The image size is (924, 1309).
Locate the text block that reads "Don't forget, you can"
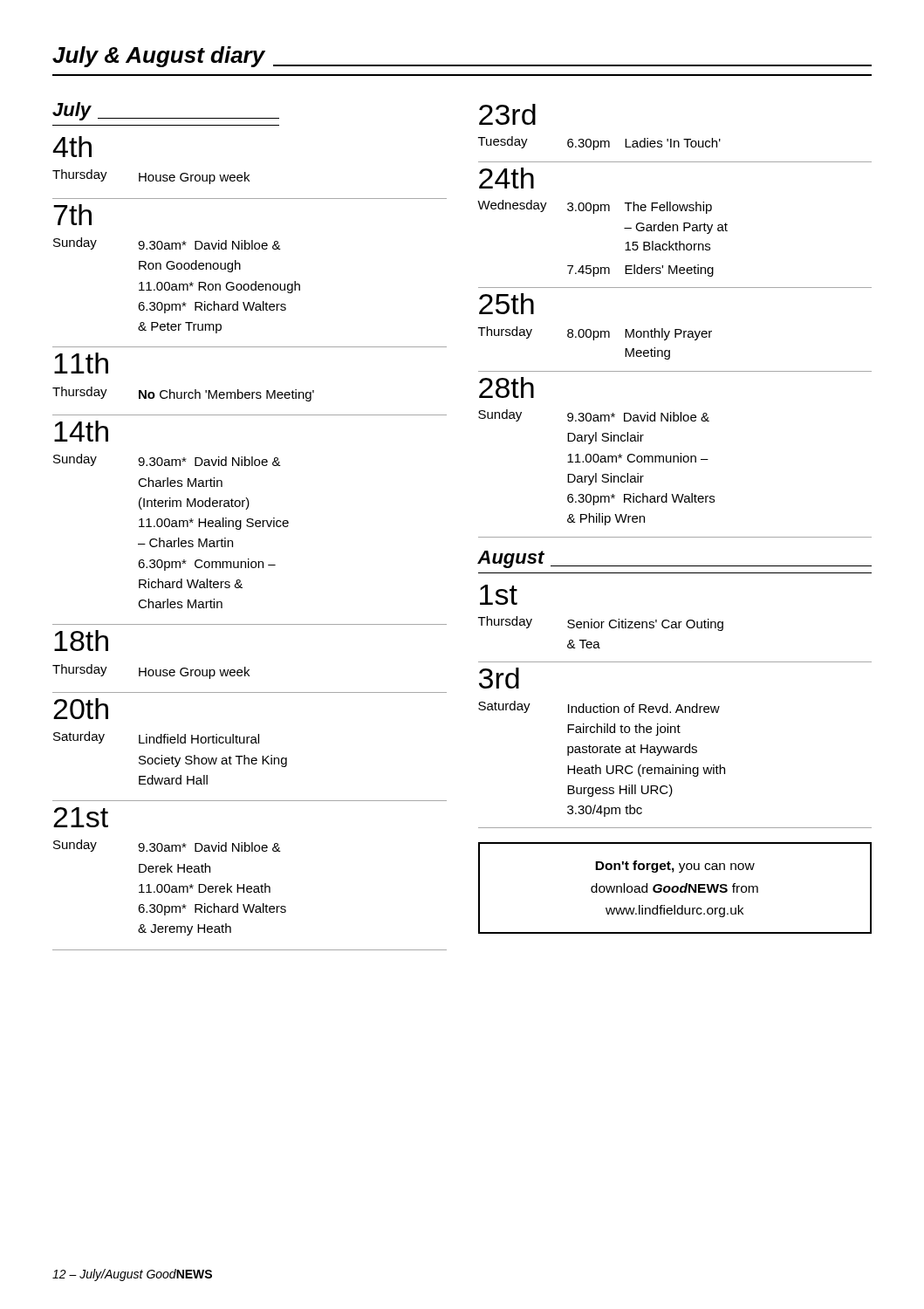675,888
